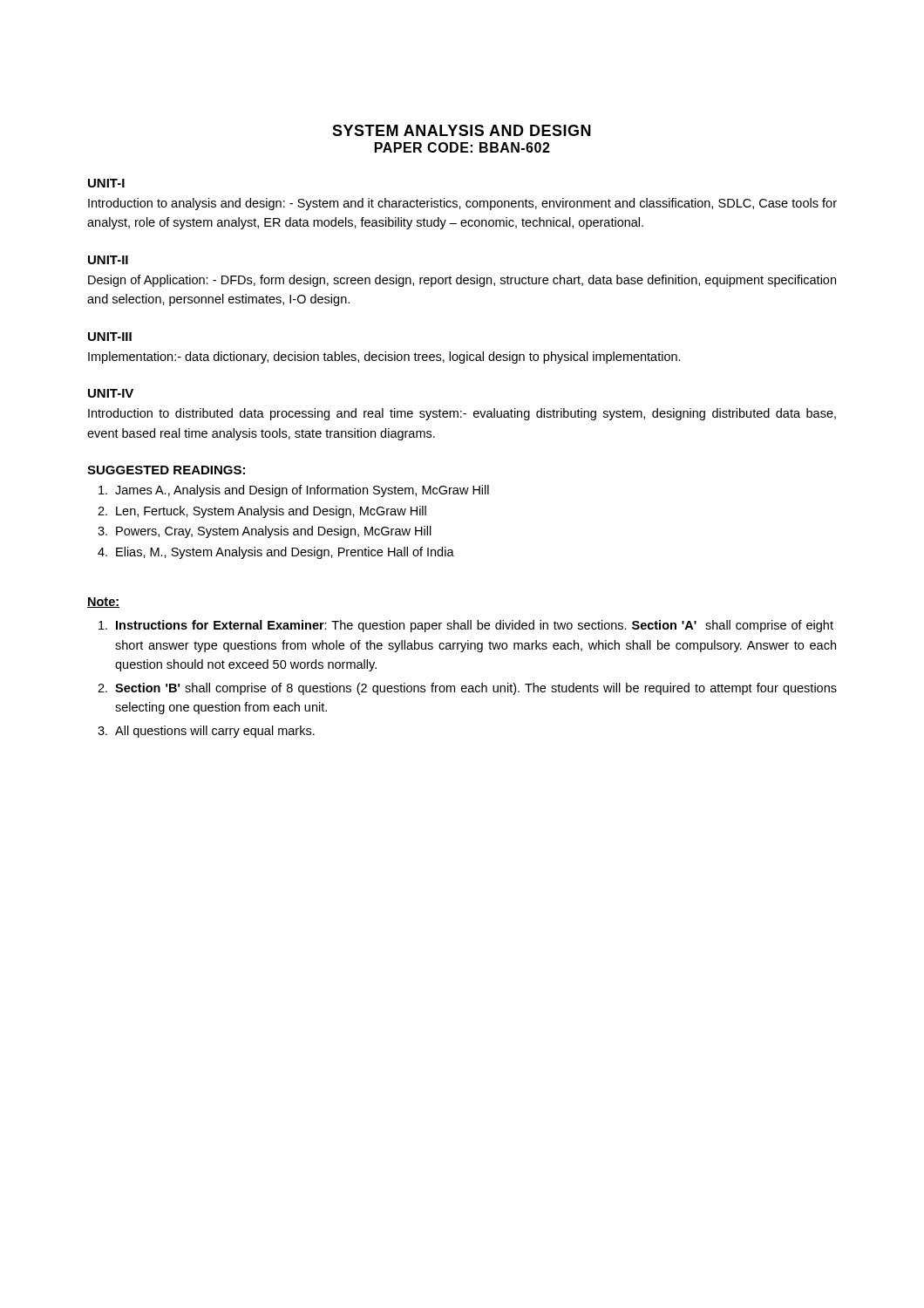This screenshot has width=924, height=1308.
Task: Point to the region starting "3. Powers, Cray,"
Action: coord(259,531)
